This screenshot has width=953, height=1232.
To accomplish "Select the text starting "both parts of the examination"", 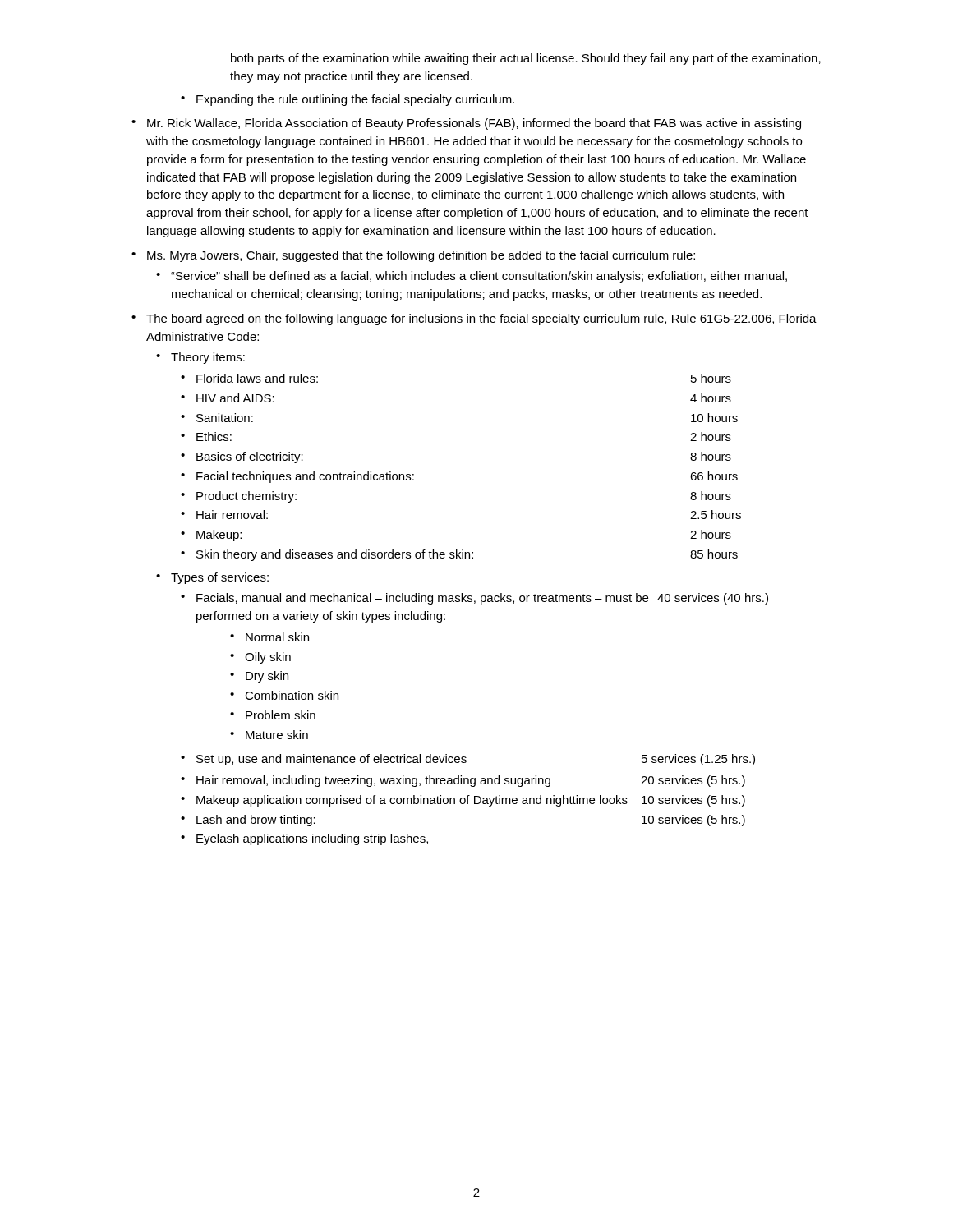I will pyautogui.click(x=526, y=67).
